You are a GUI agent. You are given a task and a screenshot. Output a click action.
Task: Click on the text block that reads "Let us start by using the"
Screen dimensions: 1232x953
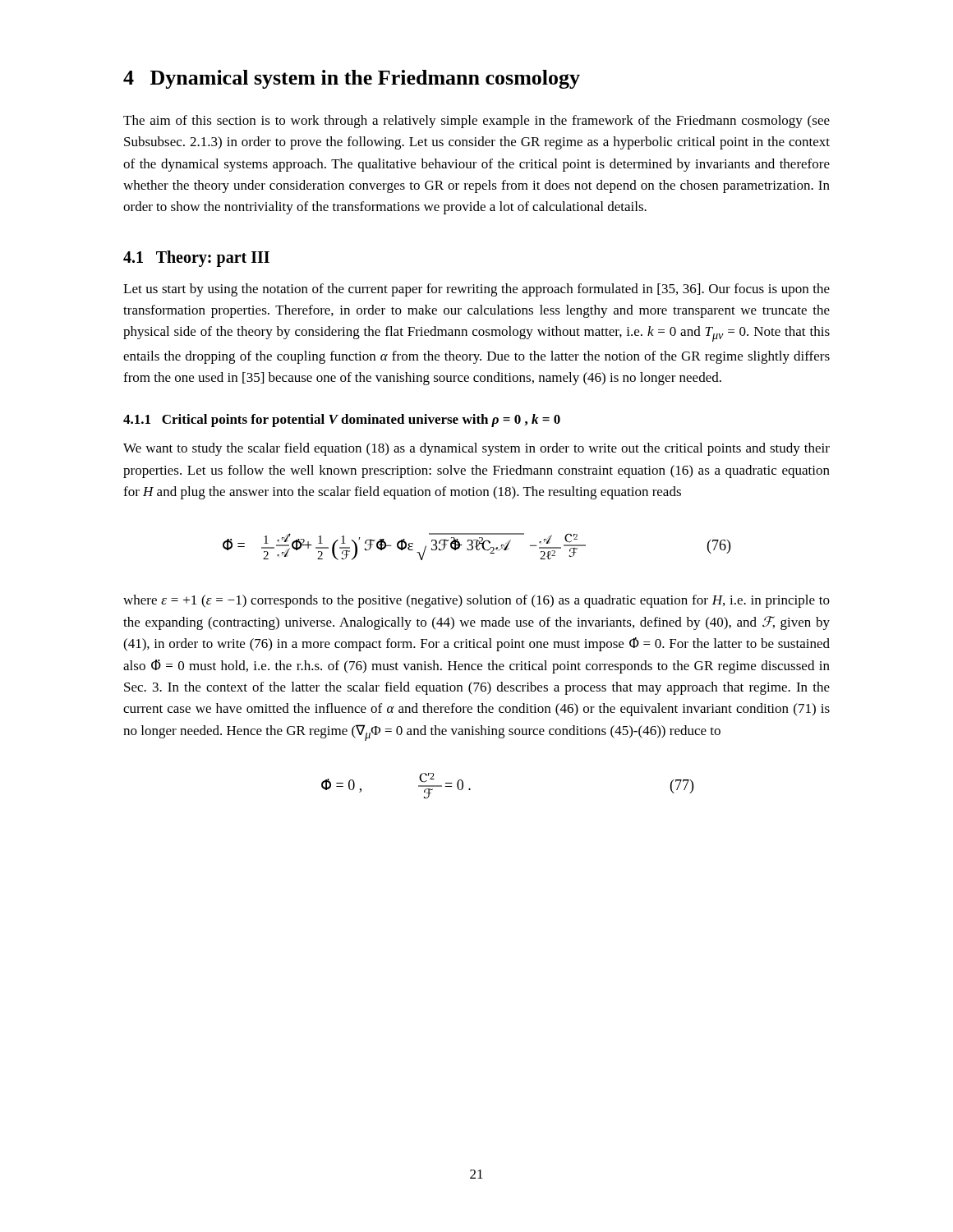point(476,334)
